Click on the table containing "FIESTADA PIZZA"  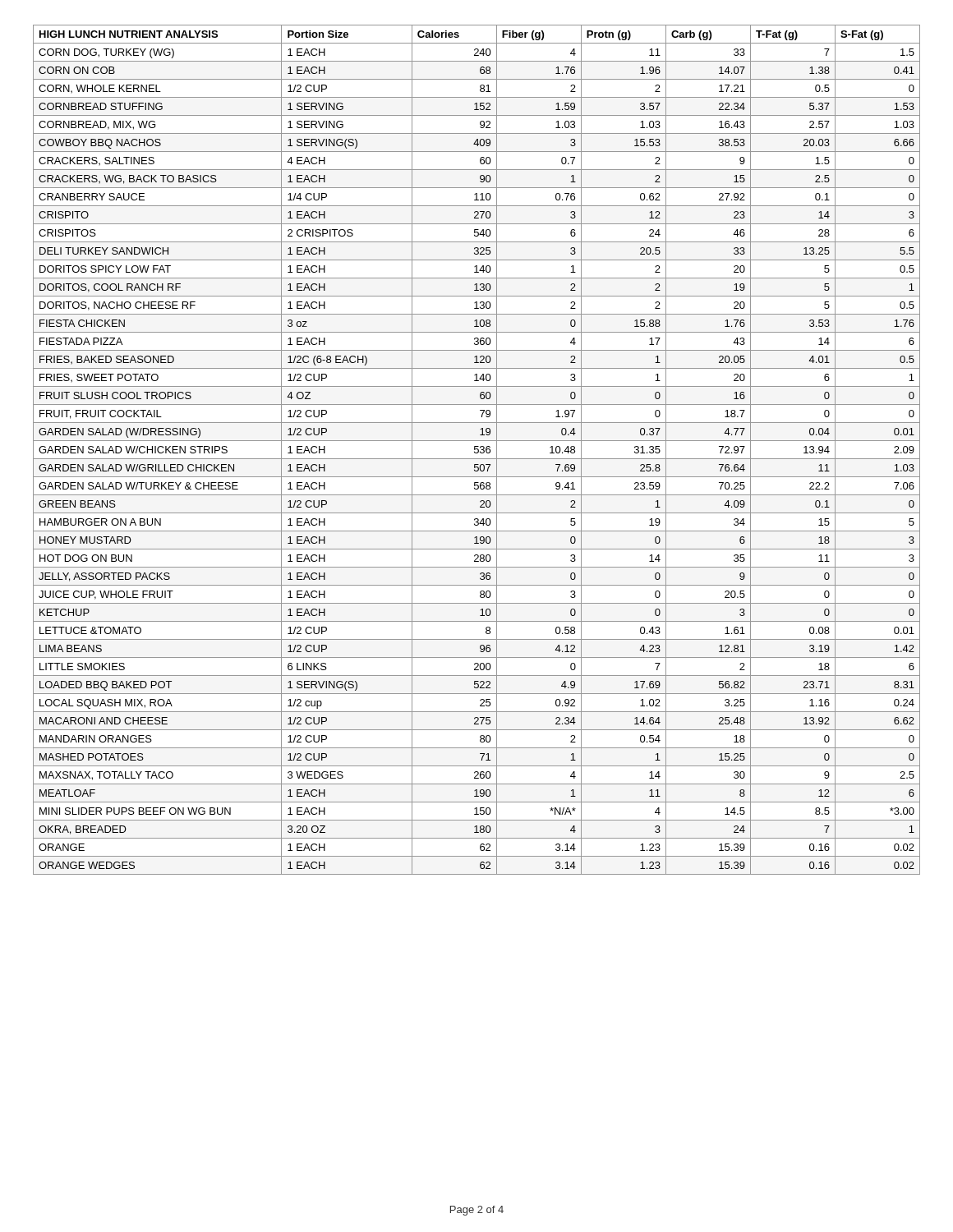coord(476,450)
